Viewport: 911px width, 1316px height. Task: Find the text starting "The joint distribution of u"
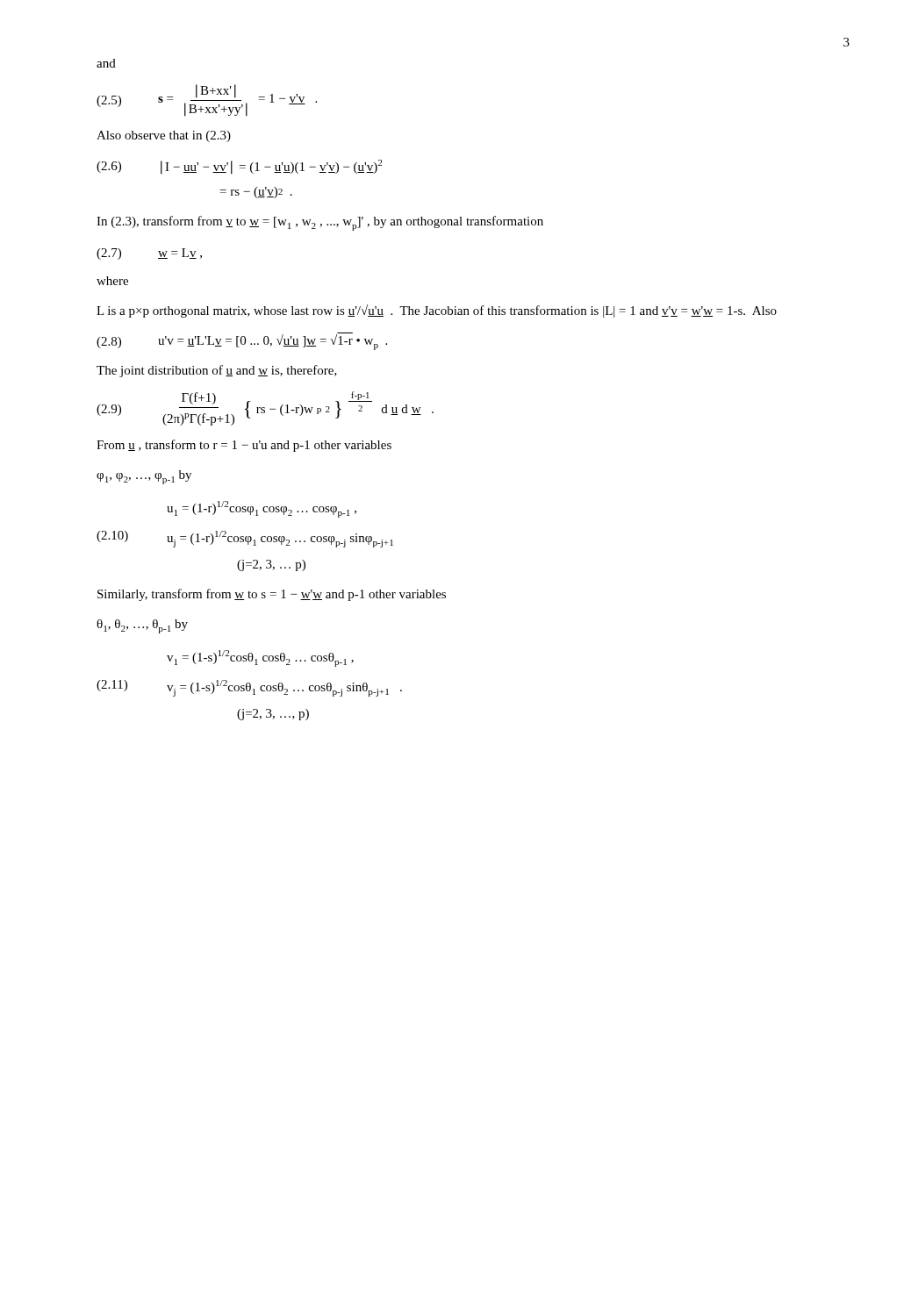[217, 370]
